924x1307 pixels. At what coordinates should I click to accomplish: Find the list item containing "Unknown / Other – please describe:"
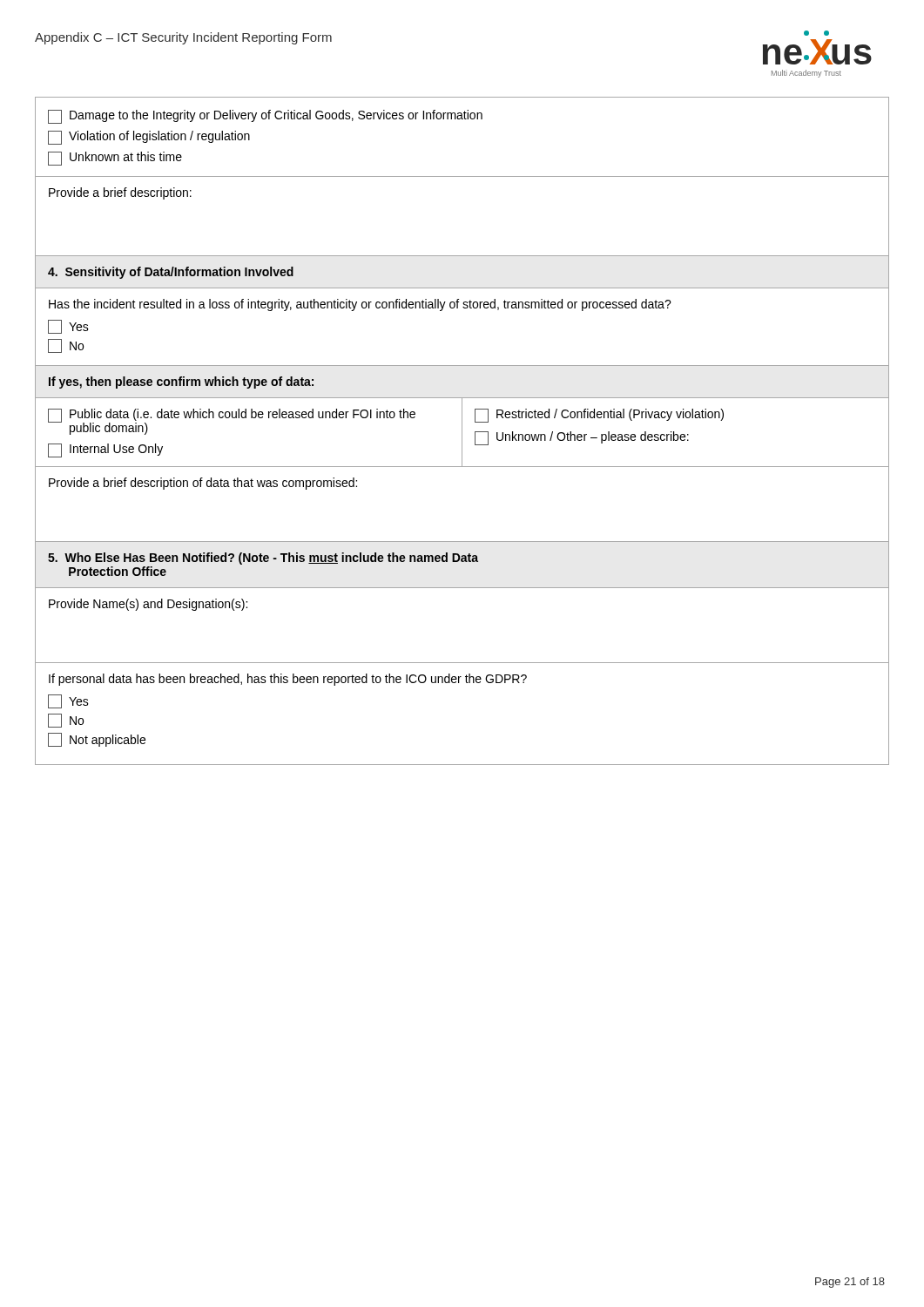click(582, 437)
